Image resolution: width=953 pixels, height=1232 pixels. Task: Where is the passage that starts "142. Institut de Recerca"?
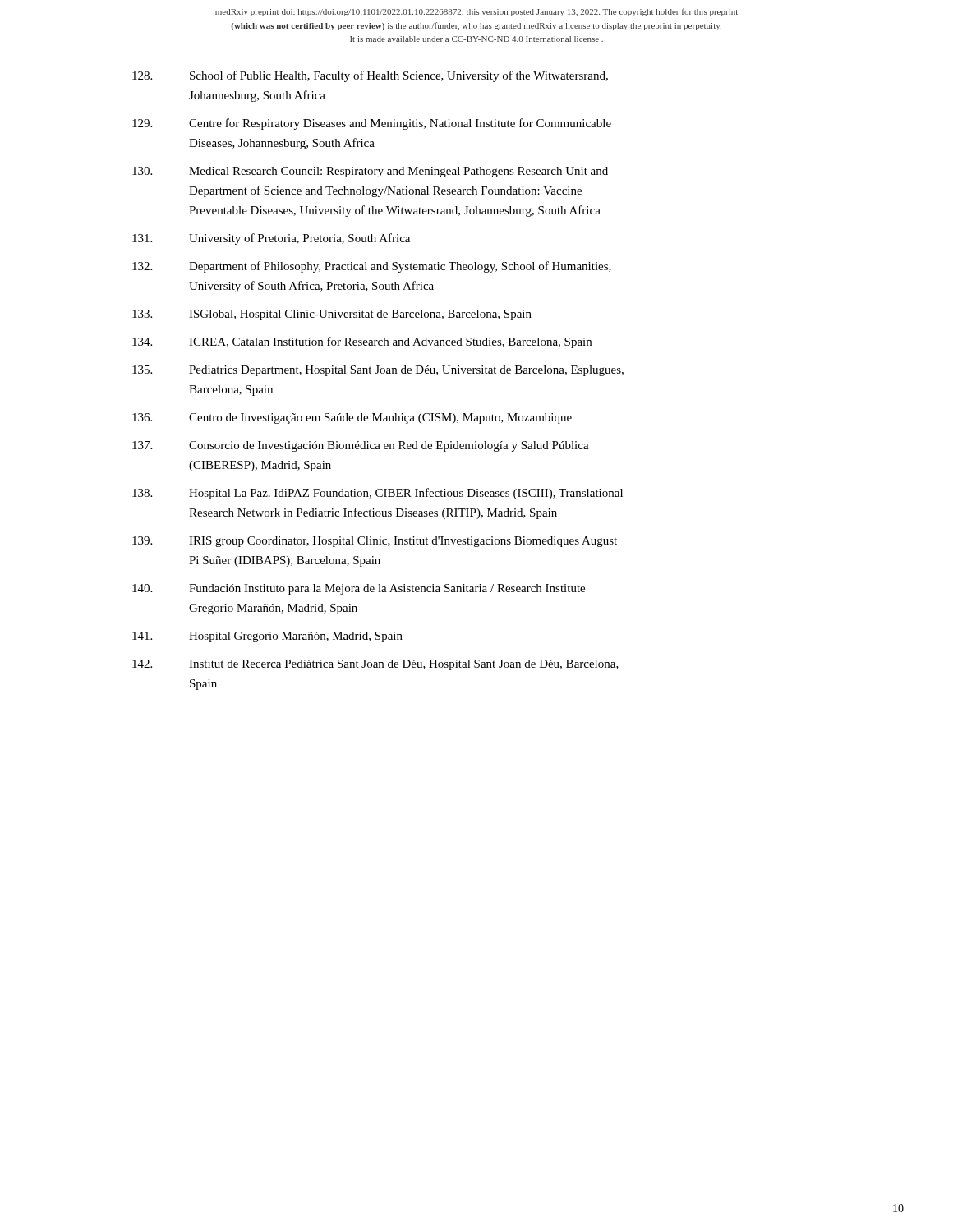coord(375,674)
